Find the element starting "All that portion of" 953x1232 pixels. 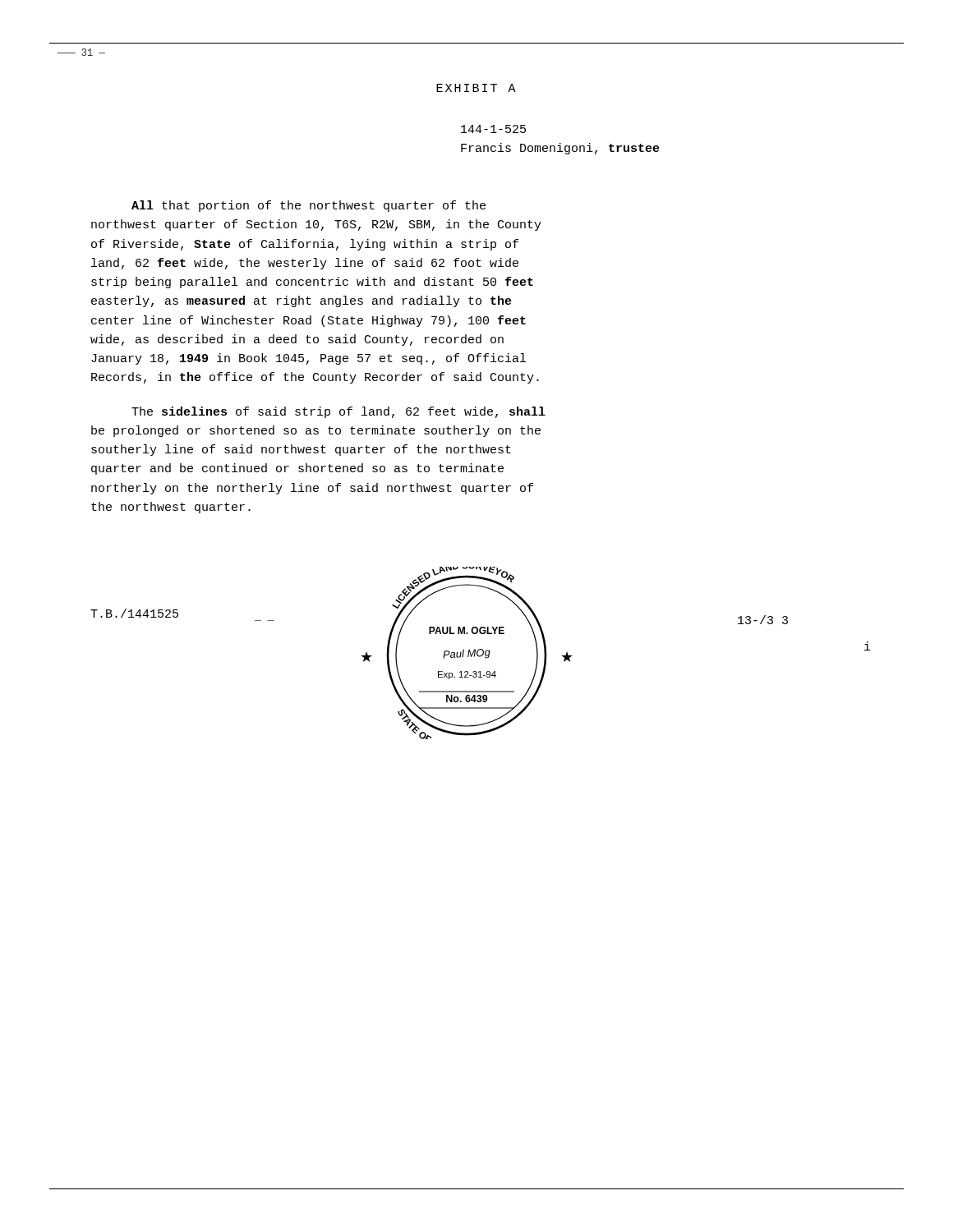(316, 292)
